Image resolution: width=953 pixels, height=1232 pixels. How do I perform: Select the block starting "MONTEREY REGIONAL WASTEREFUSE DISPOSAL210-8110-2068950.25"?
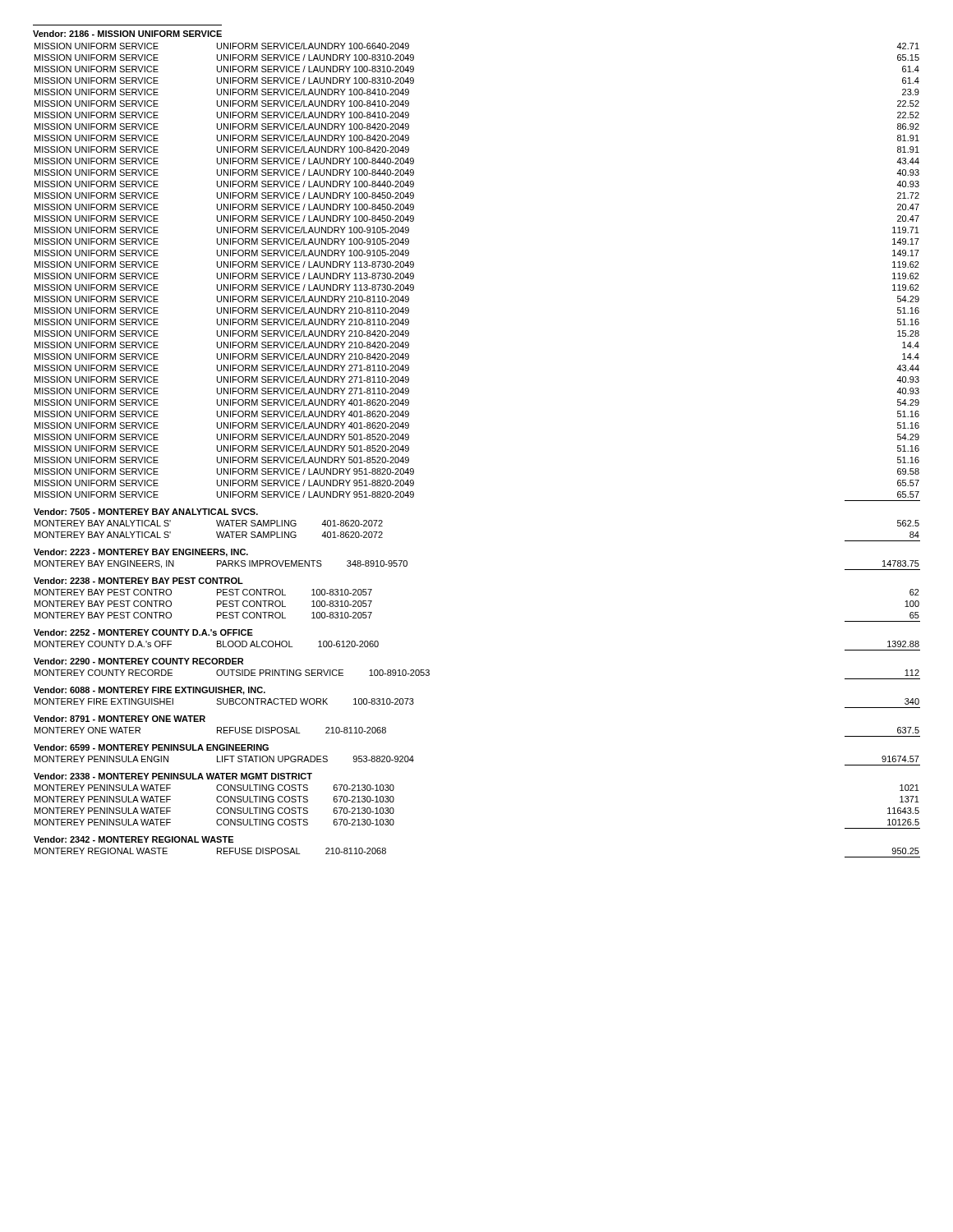coord(104,851)
